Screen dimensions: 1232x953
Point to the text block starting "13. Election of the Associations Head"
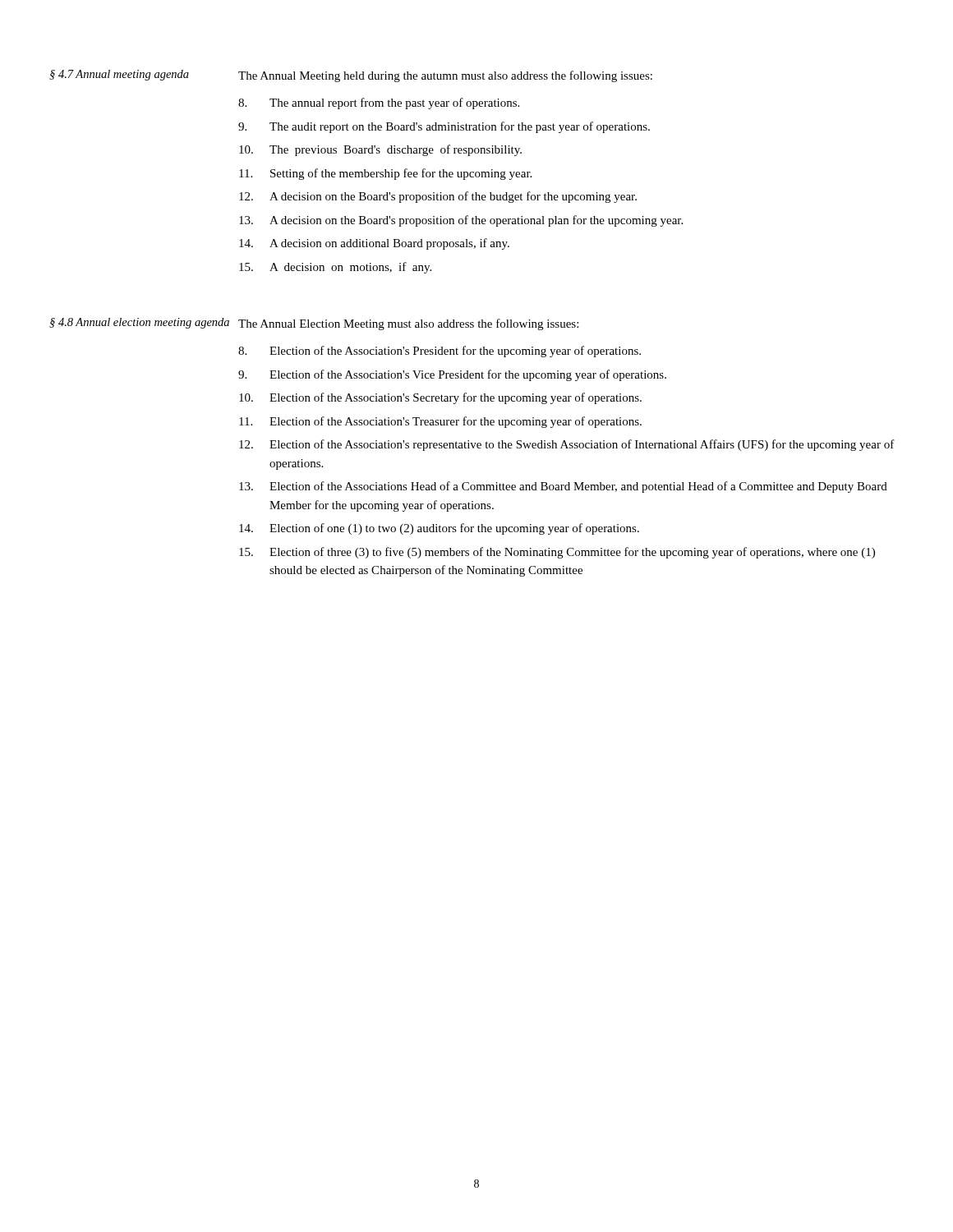click(x=571, y=496)
